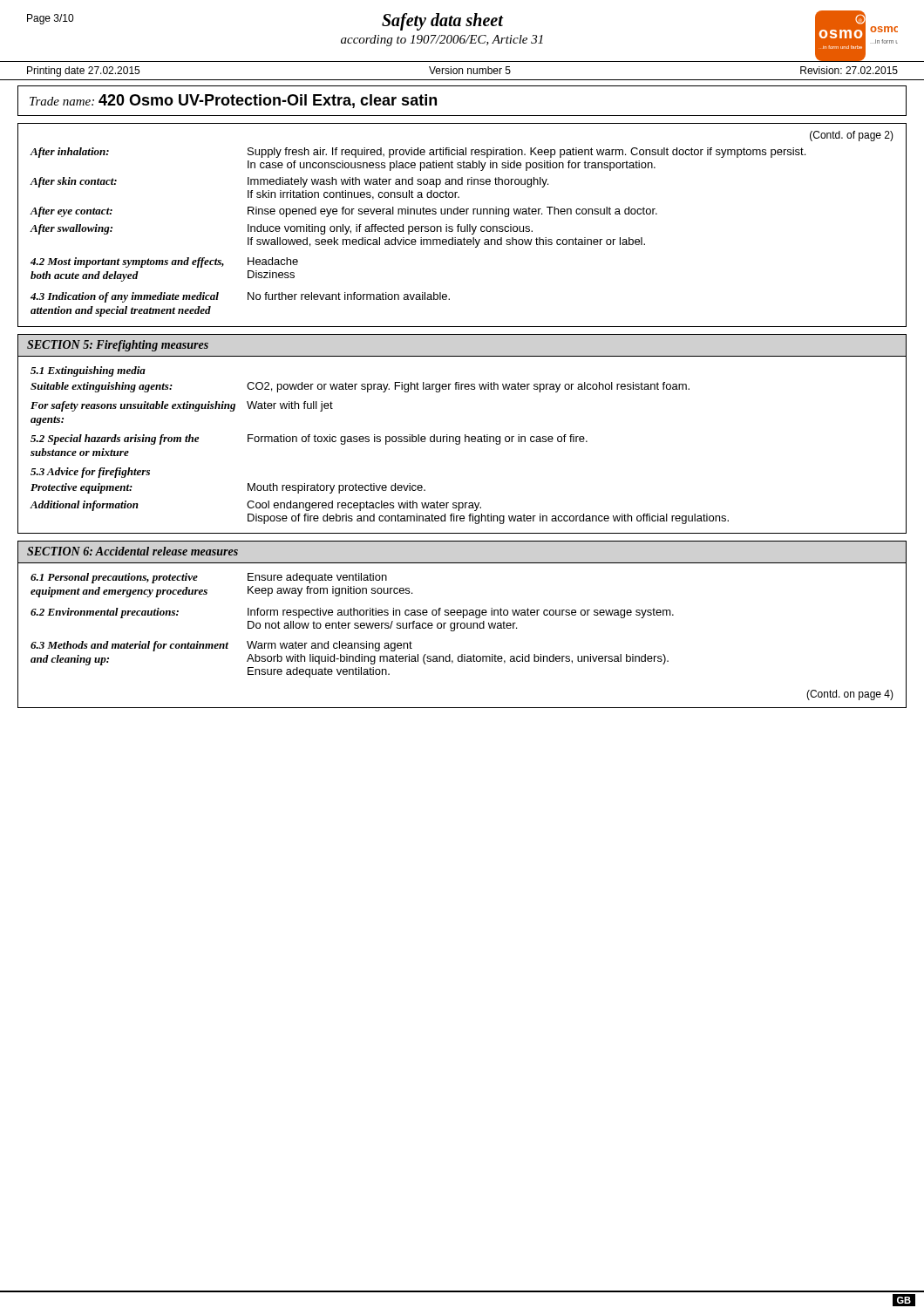Click on the block starting "Safety data sheet according to 1907/2006/EC, Article"

[x=442, y=29]
